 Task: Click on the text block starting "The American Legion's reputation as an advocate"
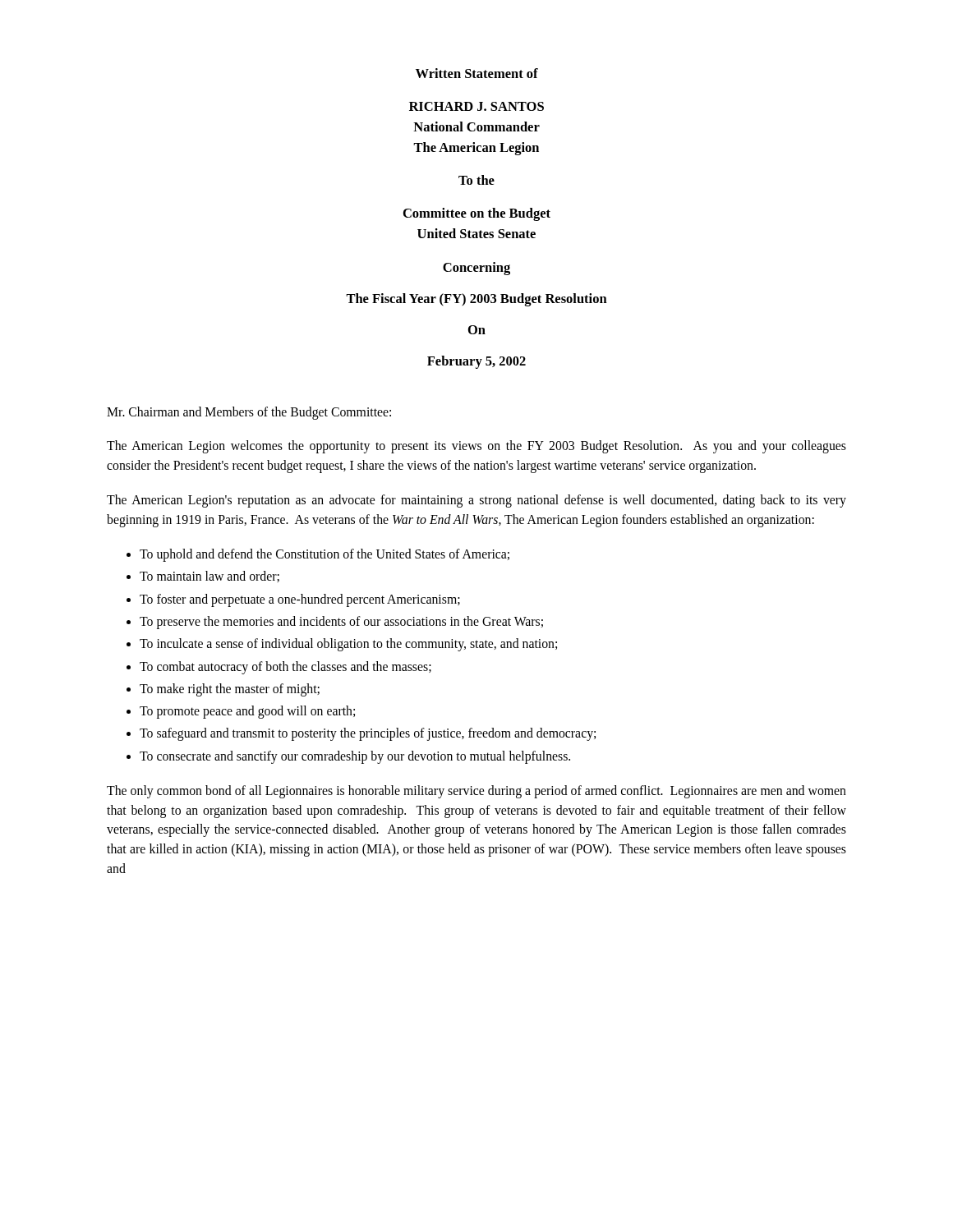[476, 509]
